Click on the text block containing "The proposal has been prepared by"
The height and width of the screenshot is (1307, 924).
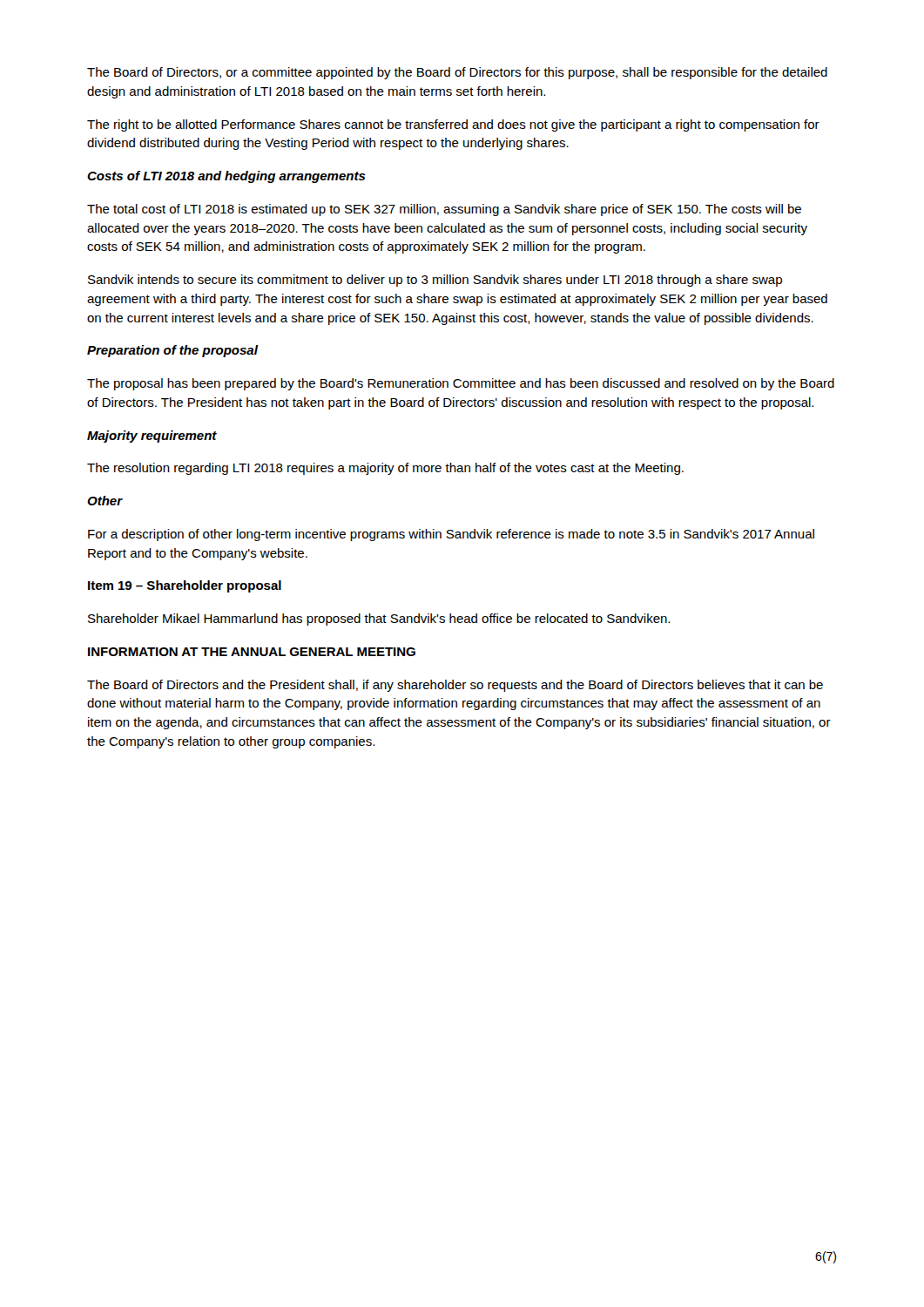click(462, 393)
